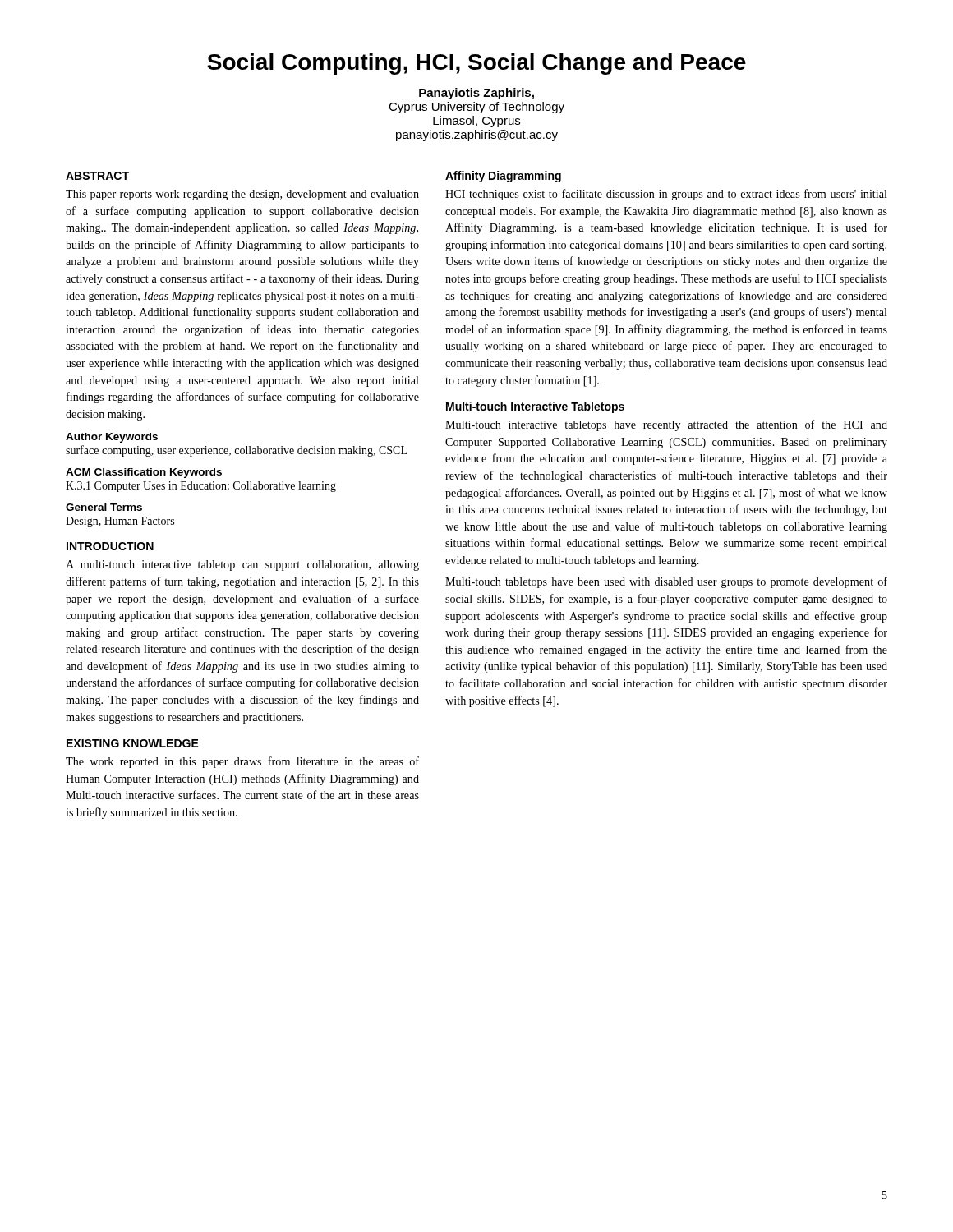953x1232 pixels.
Task: Find the region starting "K.3.1 Computer Uses in Education: Collaborative learning"
Action: coord(201,486)
